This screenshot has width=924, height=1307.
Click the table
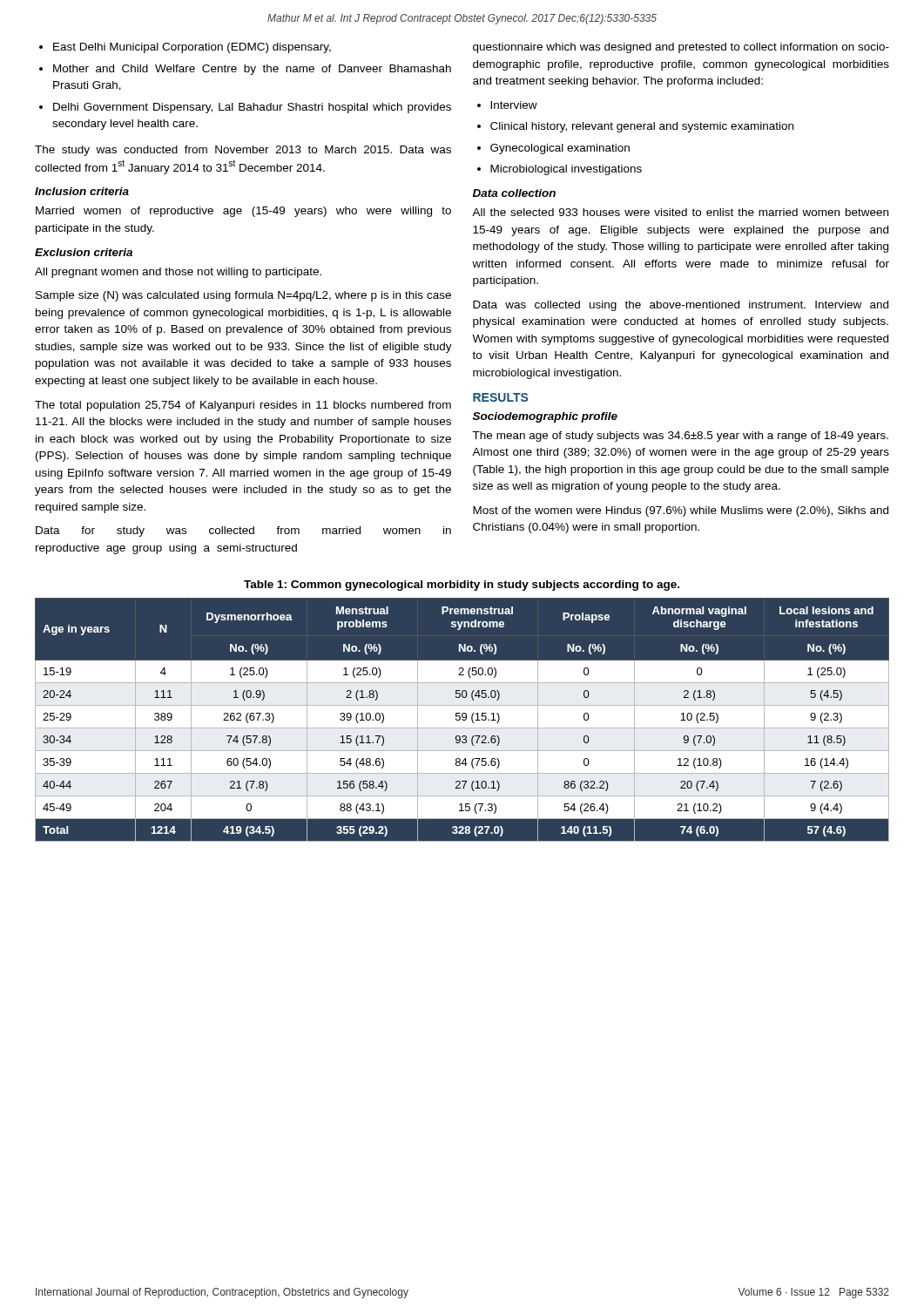462,719
